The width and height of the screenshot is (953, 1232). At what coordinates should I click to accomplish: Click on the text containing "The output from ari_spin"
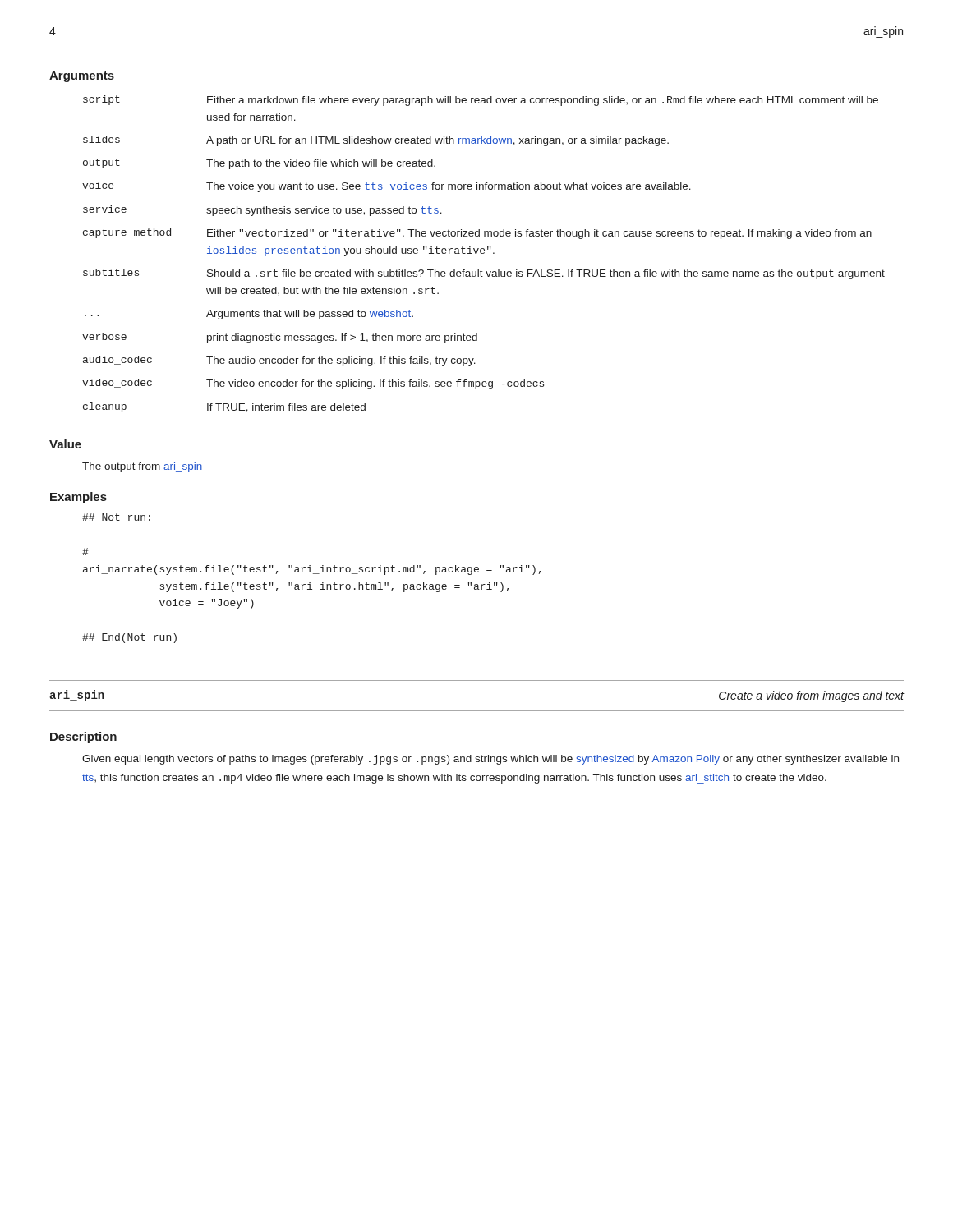142,466
